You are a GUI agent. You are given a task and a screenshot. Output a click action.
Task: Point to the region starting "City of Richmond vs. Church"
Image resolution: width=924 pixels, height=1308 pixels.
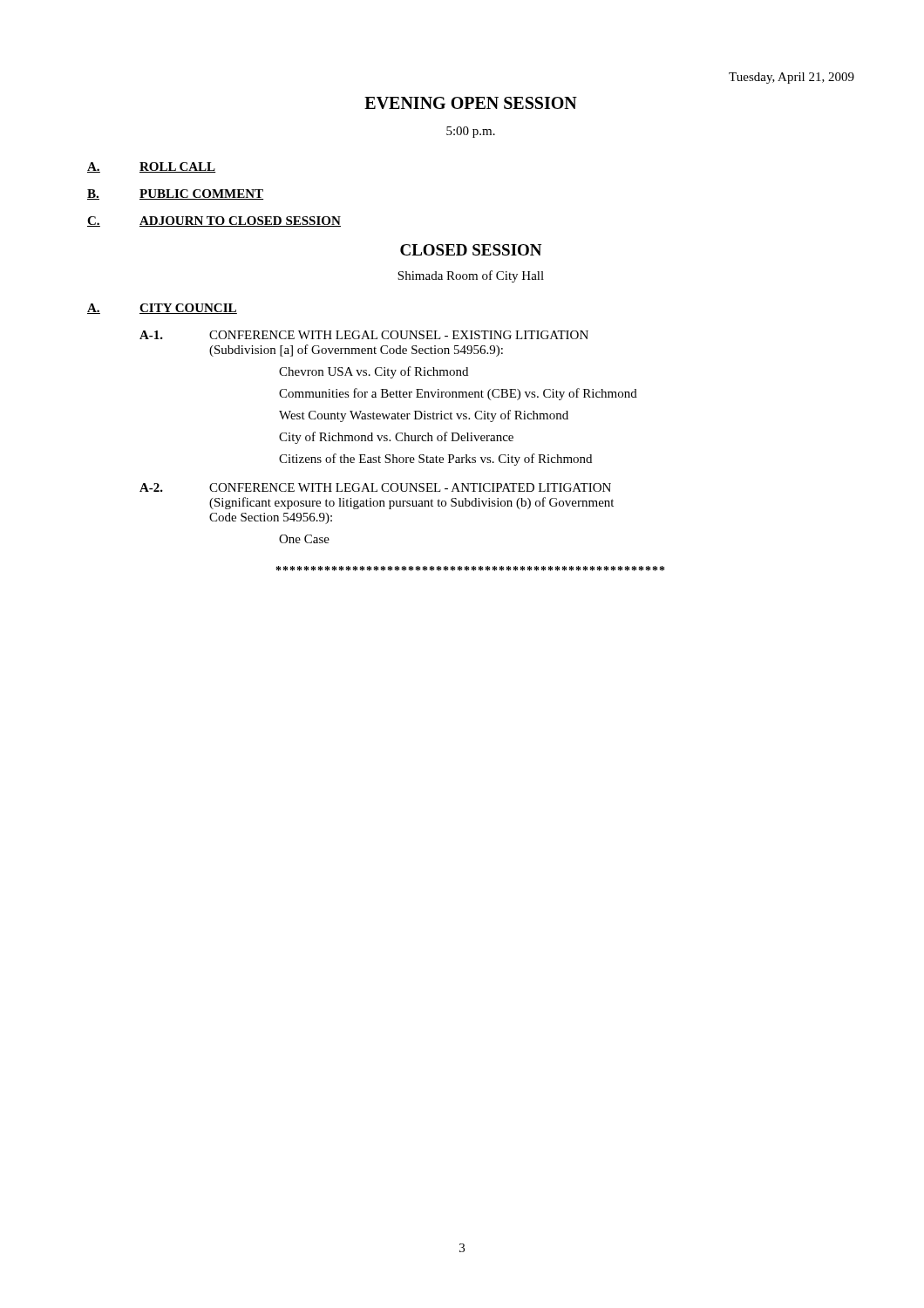(396, 437)
